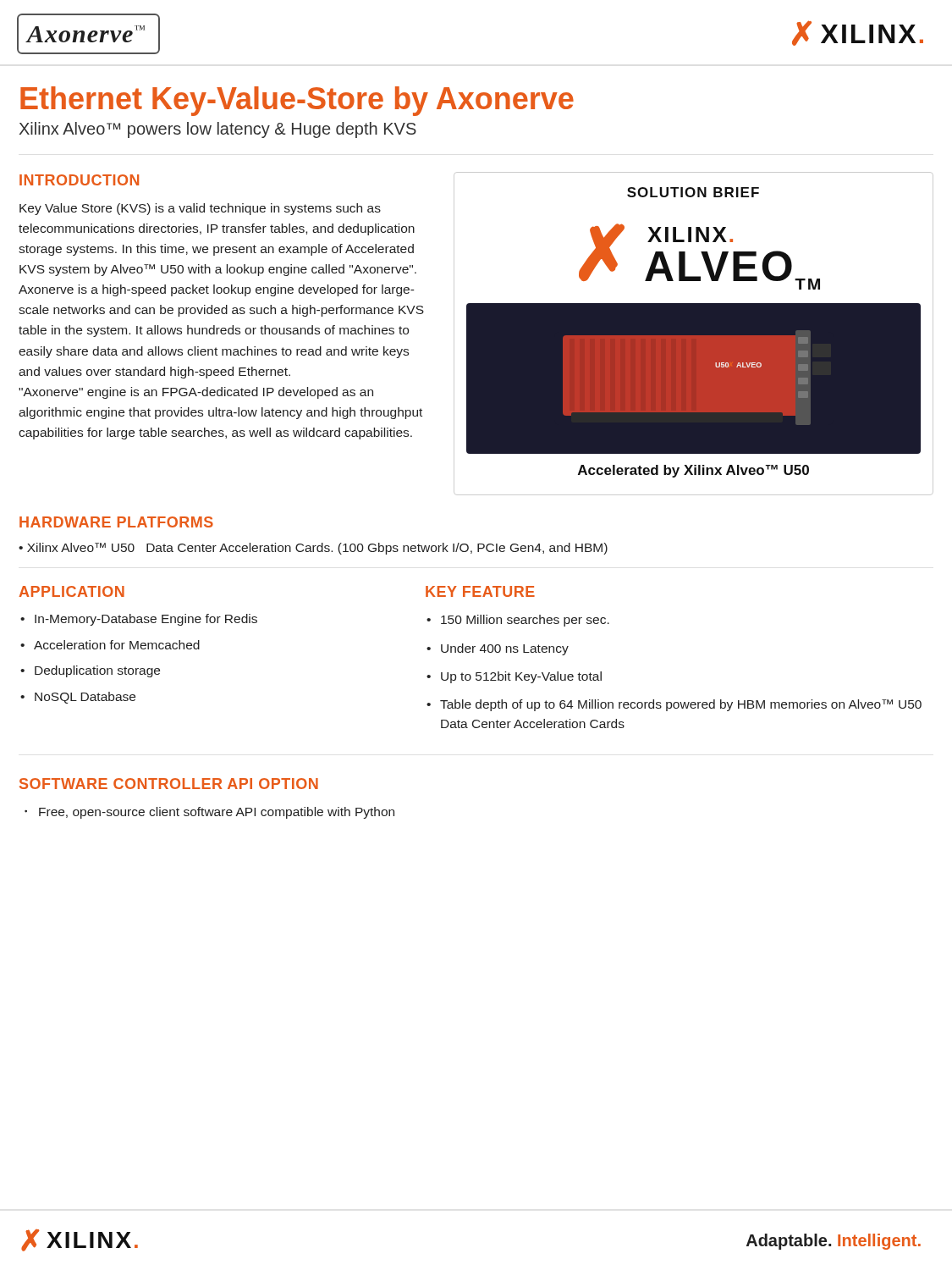952x1270 pixels.
Task: Click on the photo
Action: [x=693, y=379]
